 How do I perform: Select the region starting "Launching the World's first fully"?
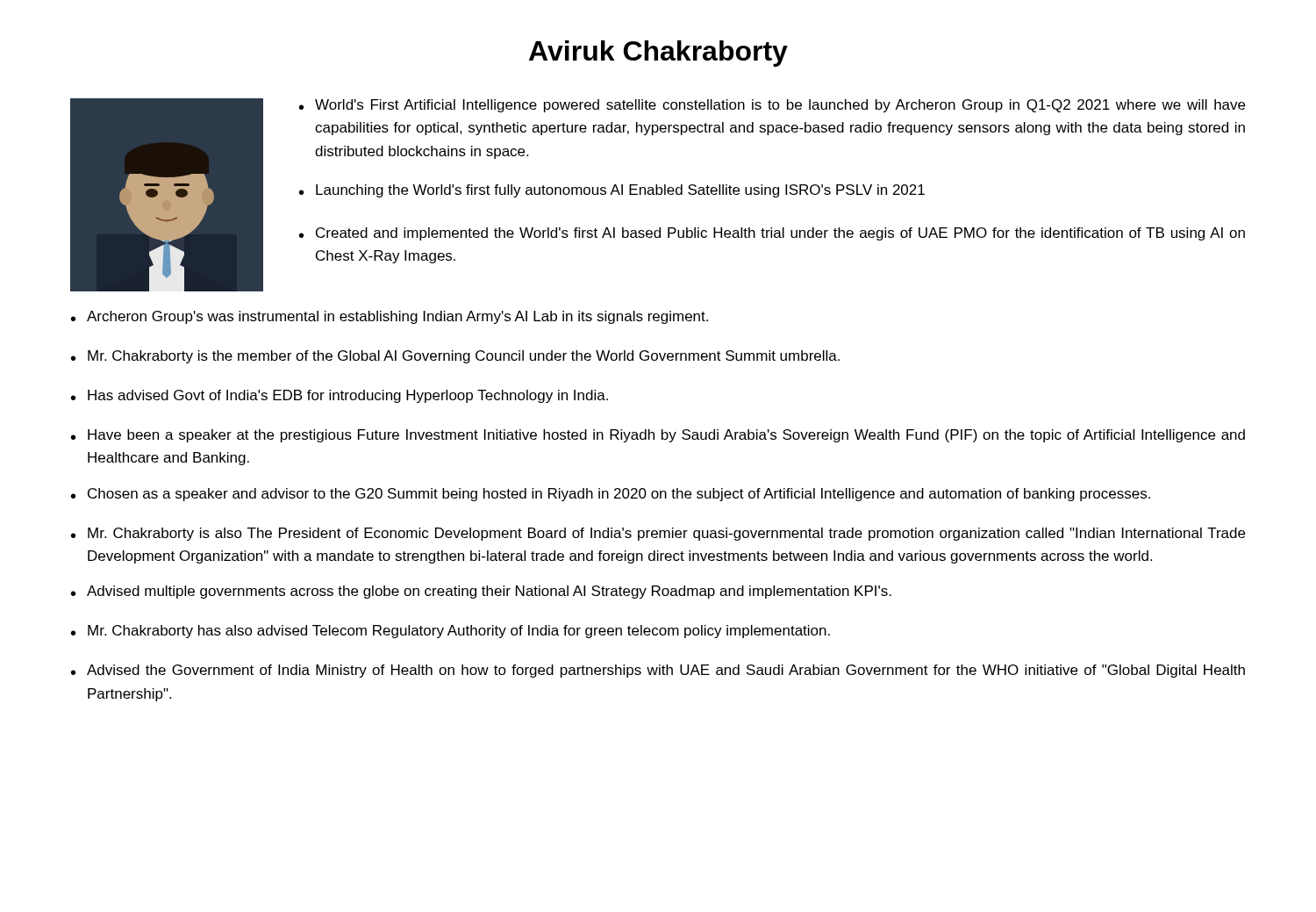coord(620,190)
